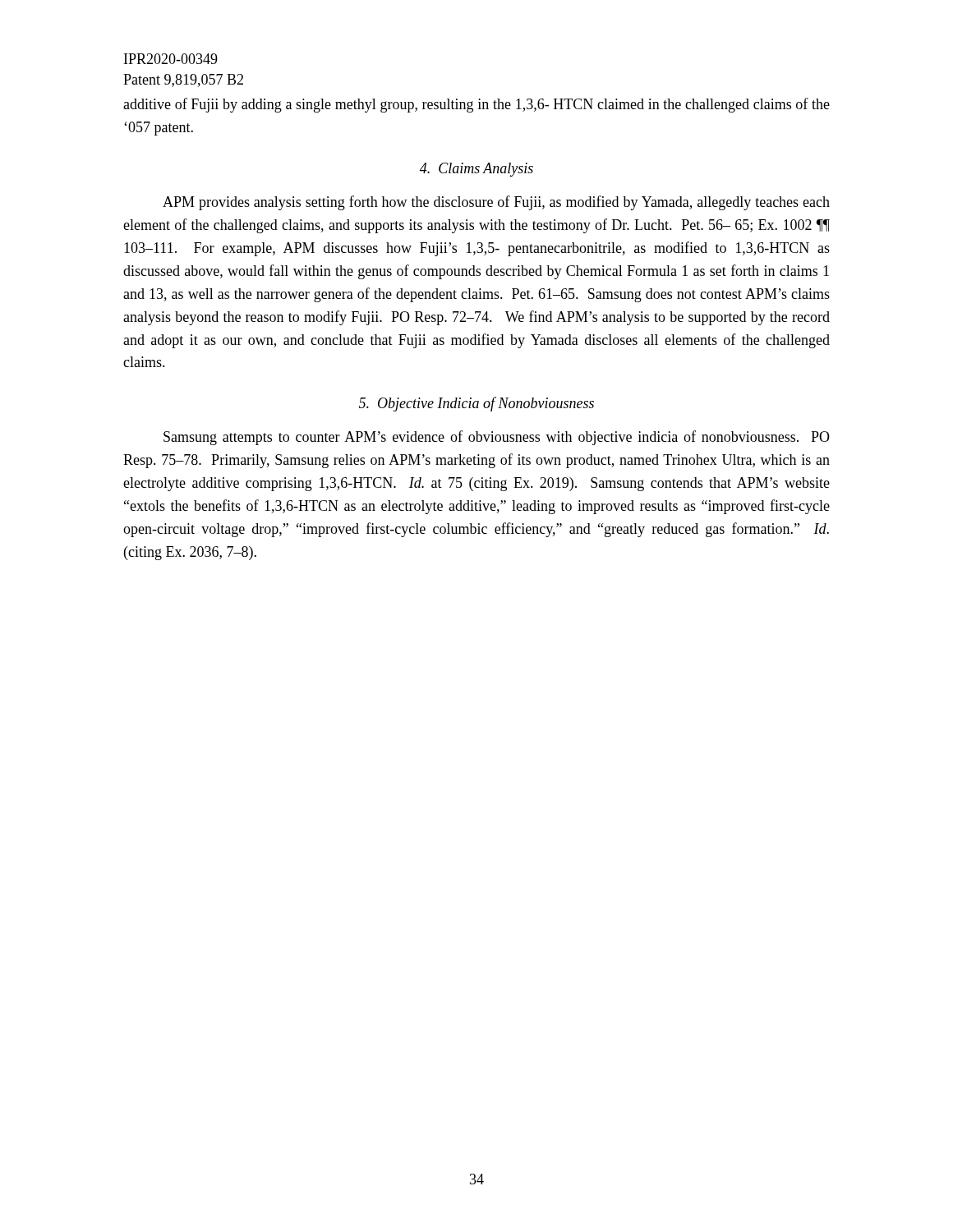Find the text block starting "APM provides analysis setting forth how the disclosure"
The height and width of the screenshot is (1232, 953).
tap(476, 282)
